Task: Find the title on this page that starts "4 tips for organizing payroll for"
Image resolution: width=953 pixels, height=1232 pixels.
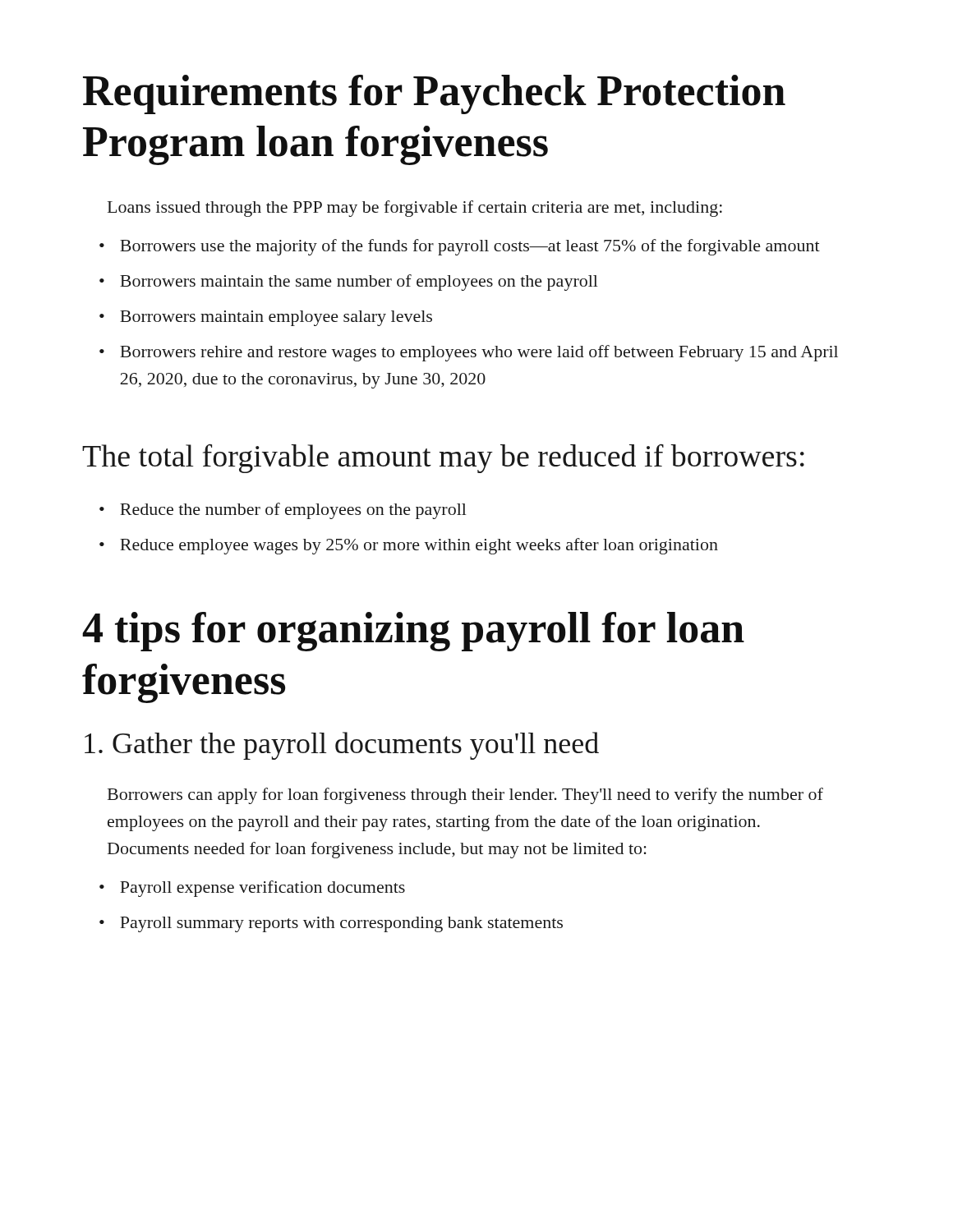Action: pos(468,654)
